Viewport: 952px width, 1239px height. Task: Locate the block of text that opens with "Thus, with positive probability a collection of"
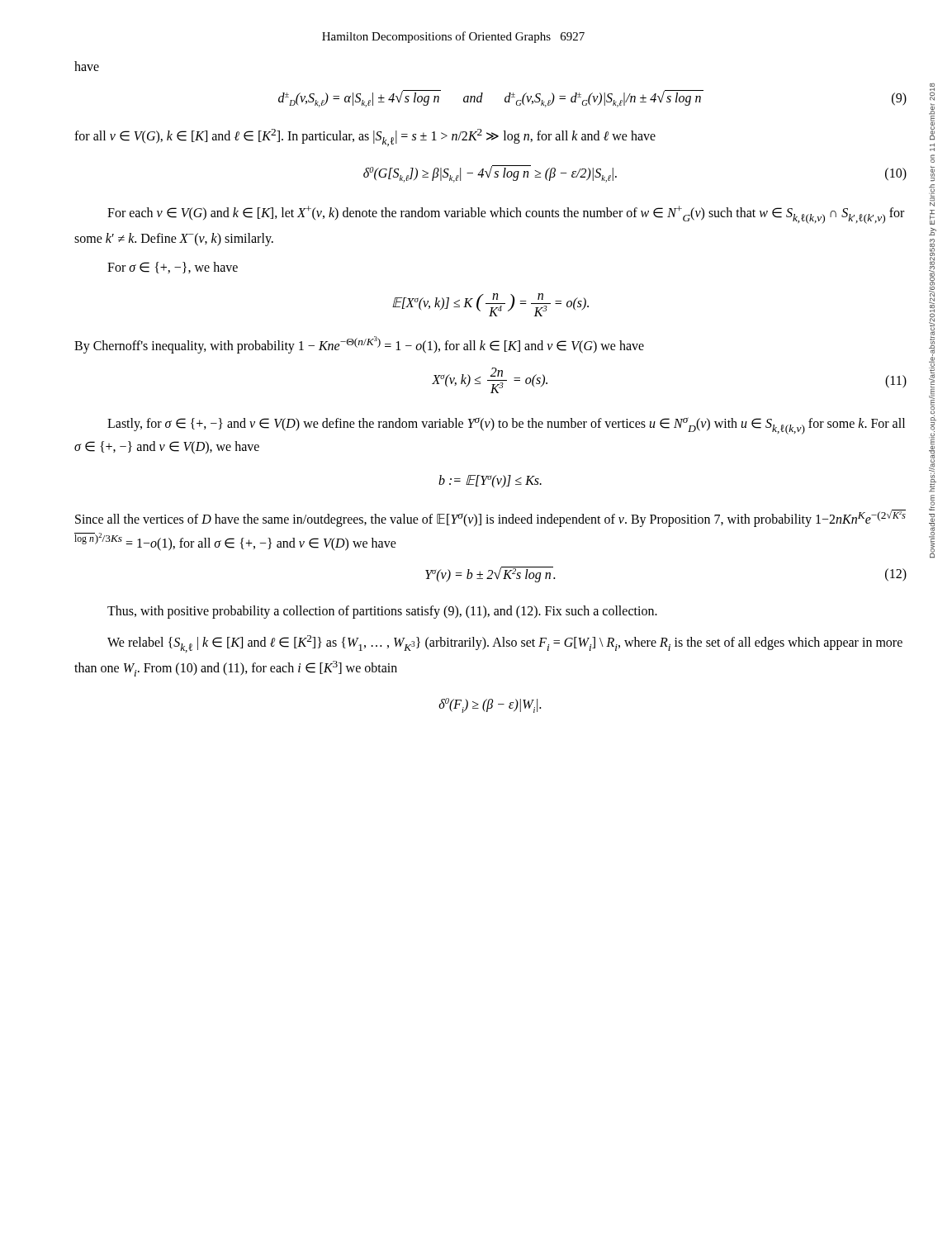pos(382,611)
